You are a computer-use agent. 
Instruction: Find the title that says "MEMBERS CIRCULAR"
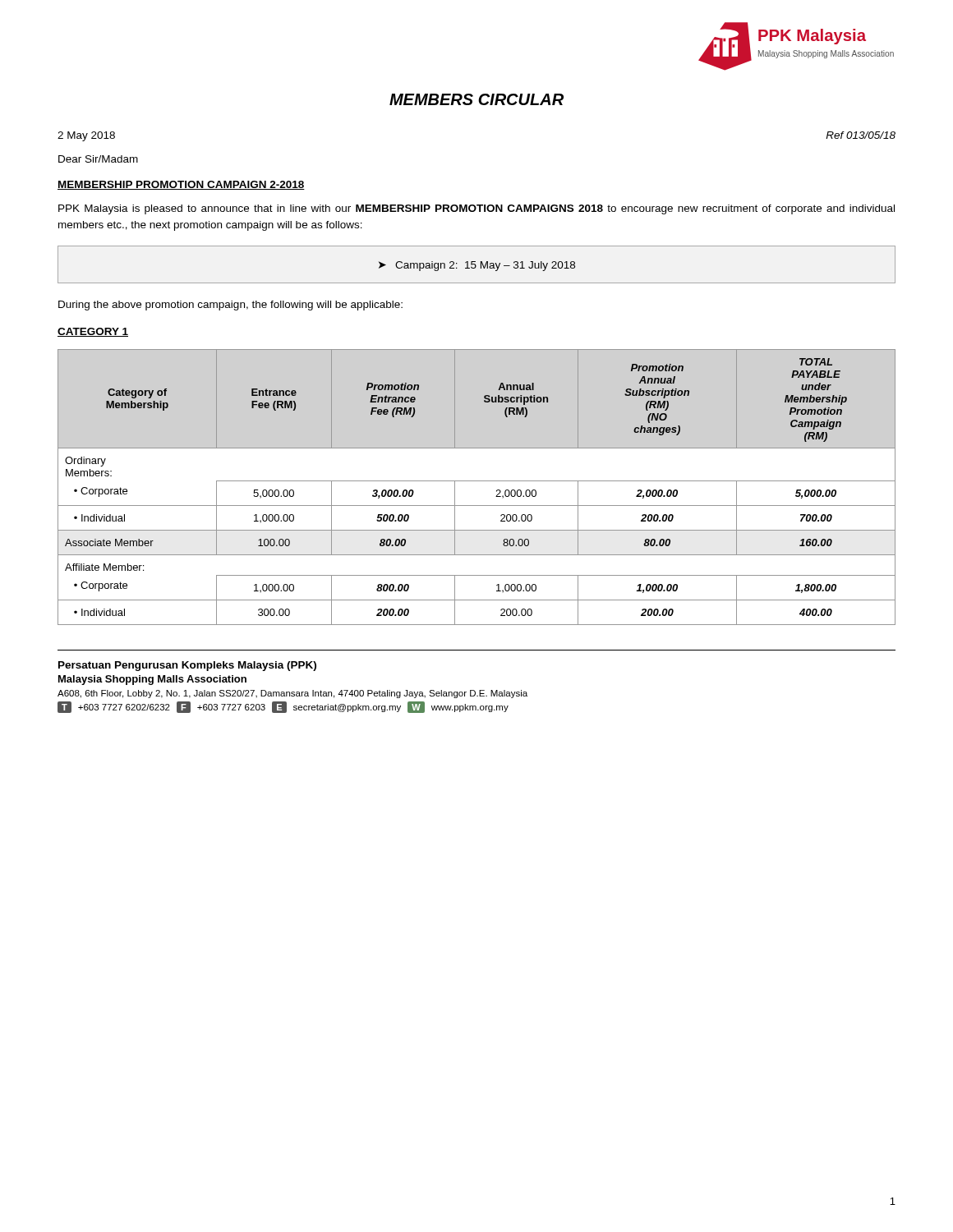pos(476,99)
